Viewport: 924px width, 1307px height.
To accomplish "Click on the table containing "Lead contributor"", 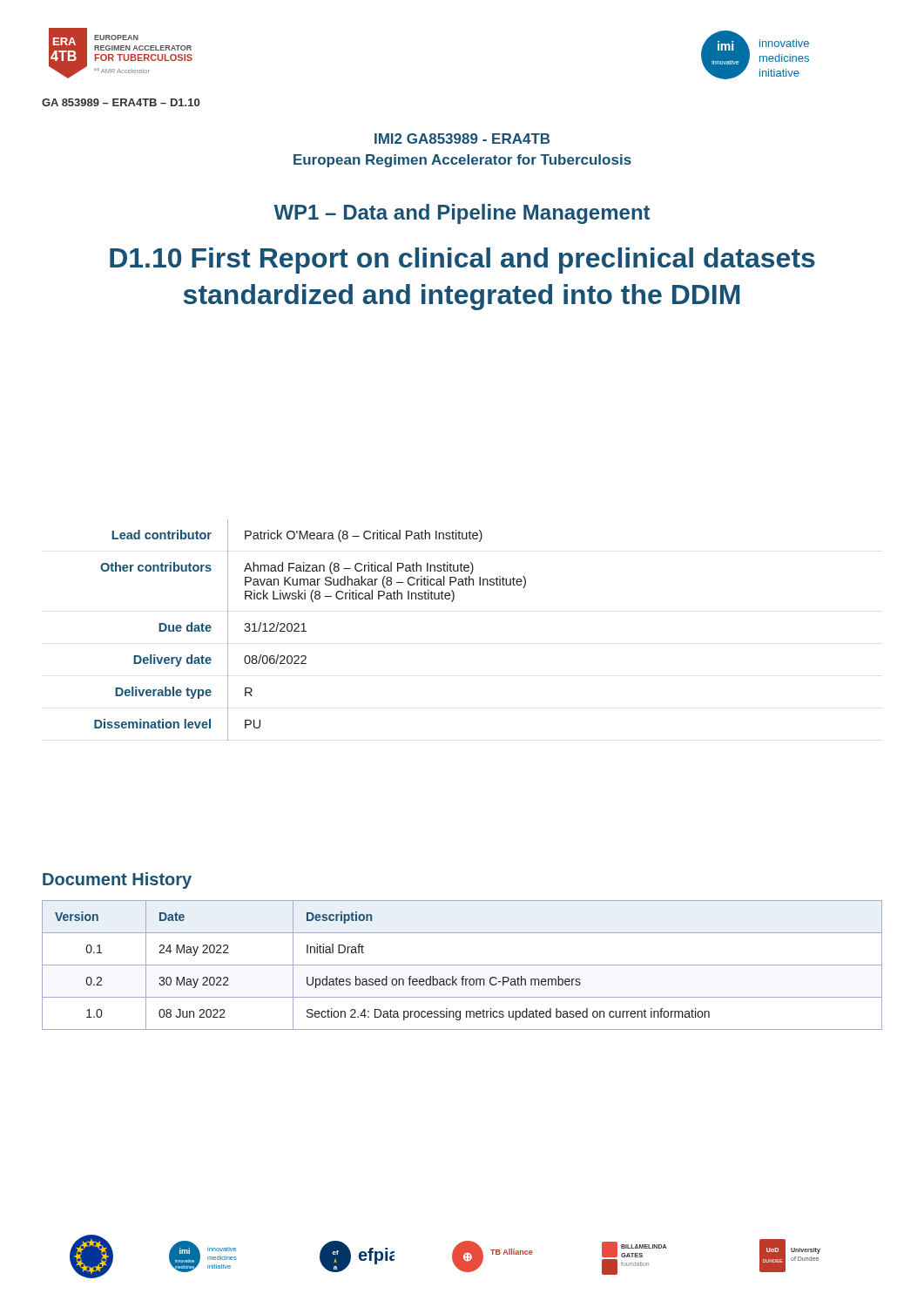I will 462,630.
